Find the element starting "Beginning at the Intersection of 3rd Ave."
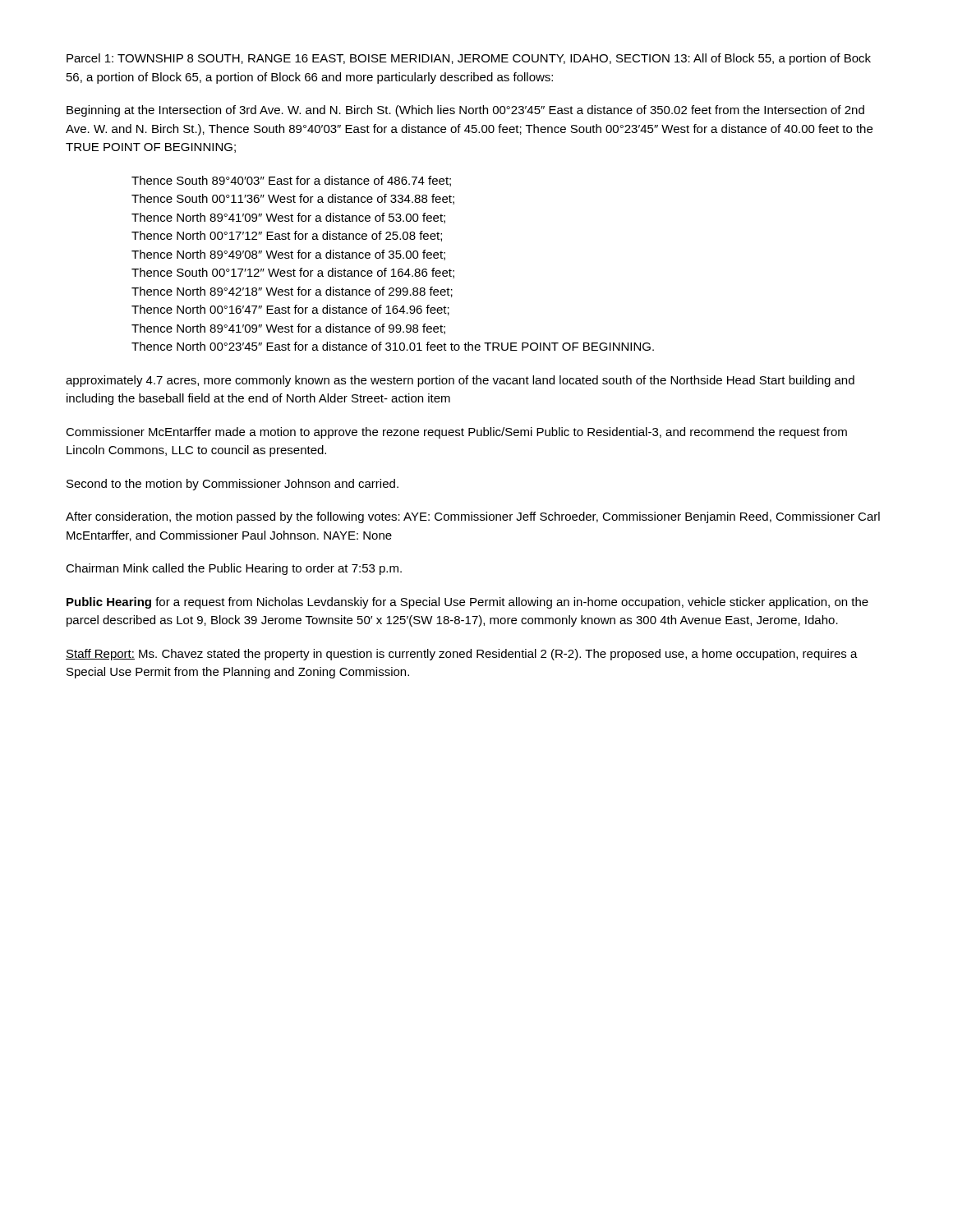 (469, 128)
